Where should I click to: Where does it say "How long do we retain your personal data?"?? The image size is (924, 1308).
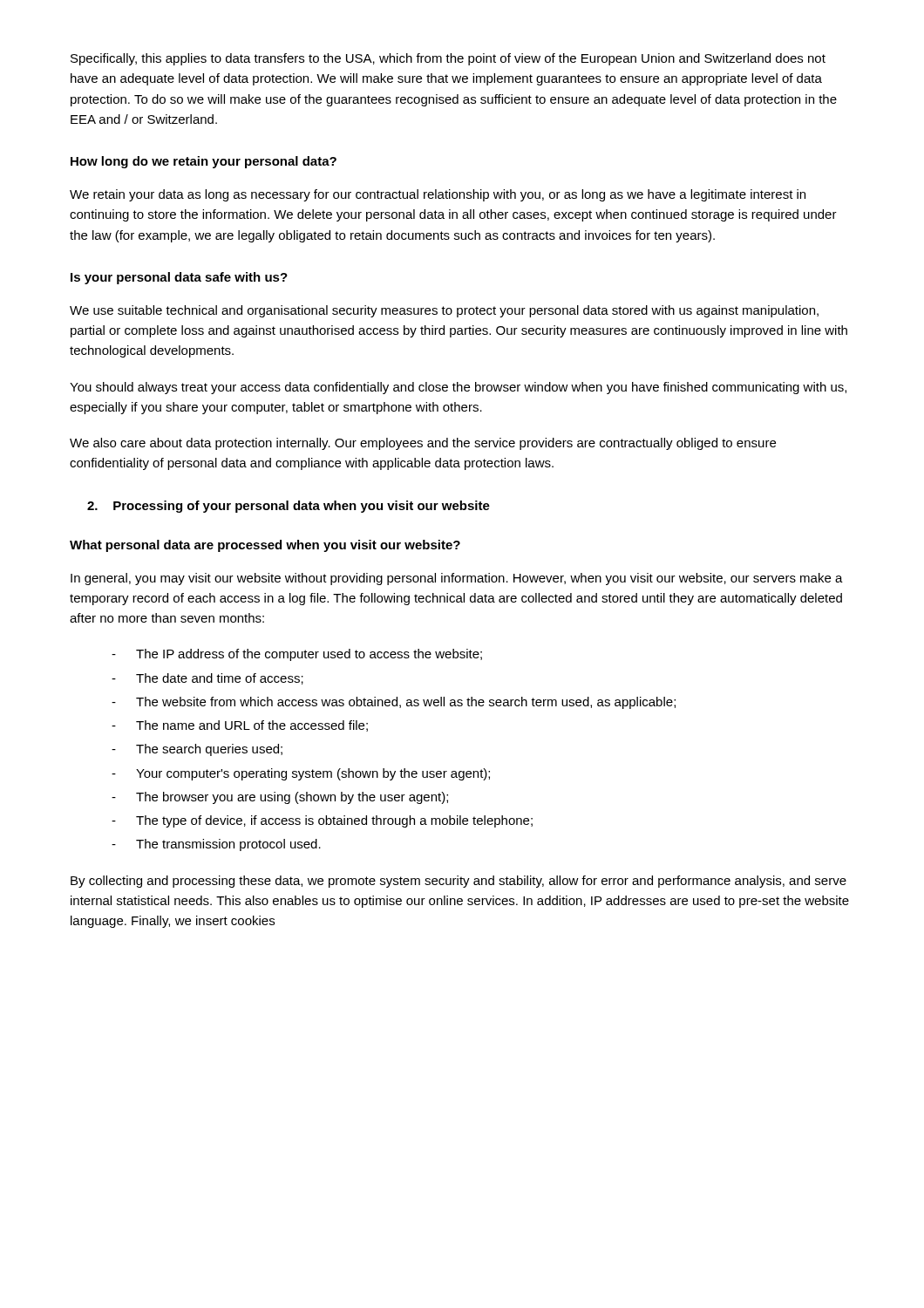pyautogui.click(x=203, y=161)
